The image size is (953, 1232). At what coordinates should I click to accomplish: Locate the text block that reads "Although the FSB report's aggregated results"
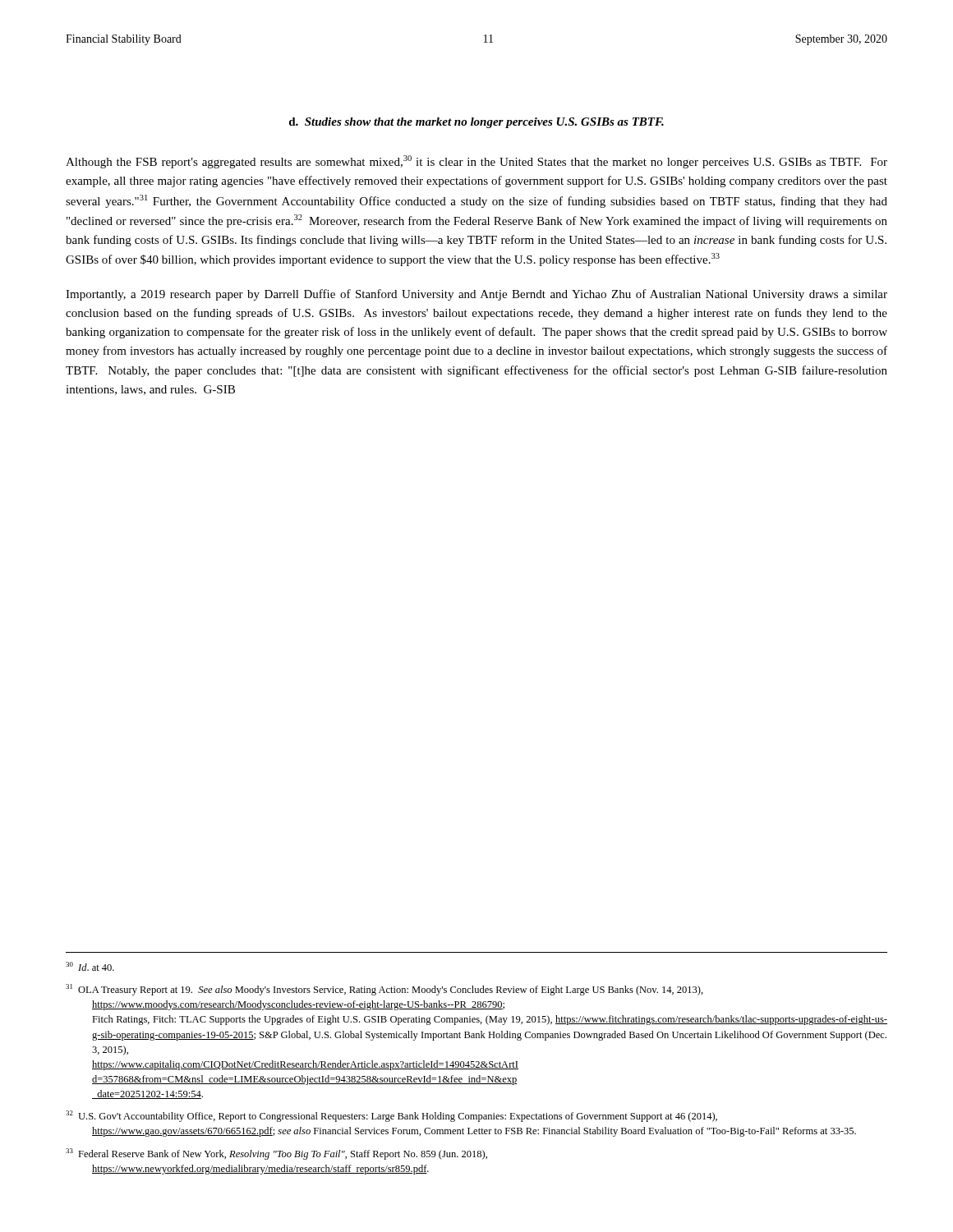click(476, 210)
